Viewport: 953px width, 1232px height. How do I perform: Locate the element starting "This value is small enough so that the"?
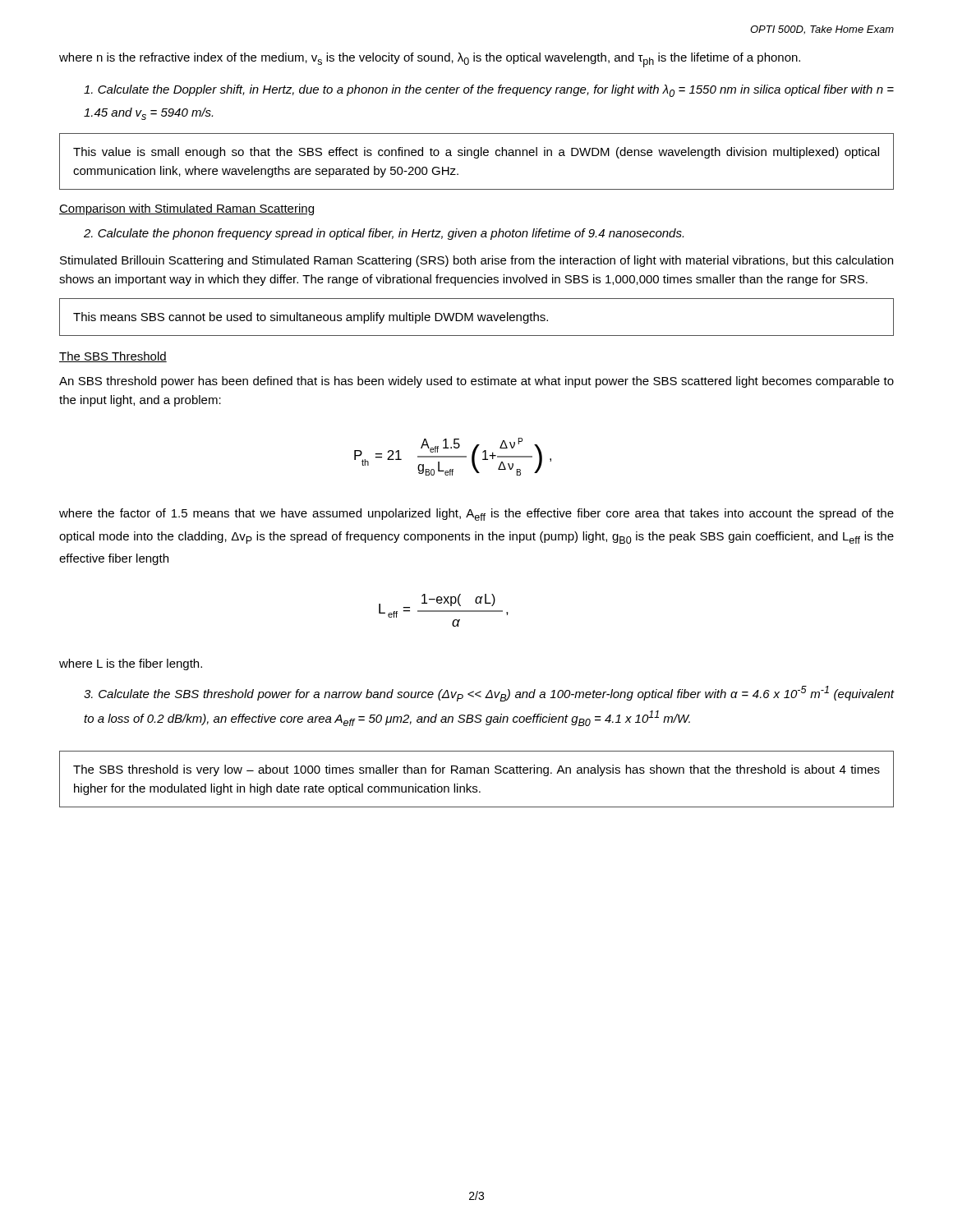coord(476,161)
